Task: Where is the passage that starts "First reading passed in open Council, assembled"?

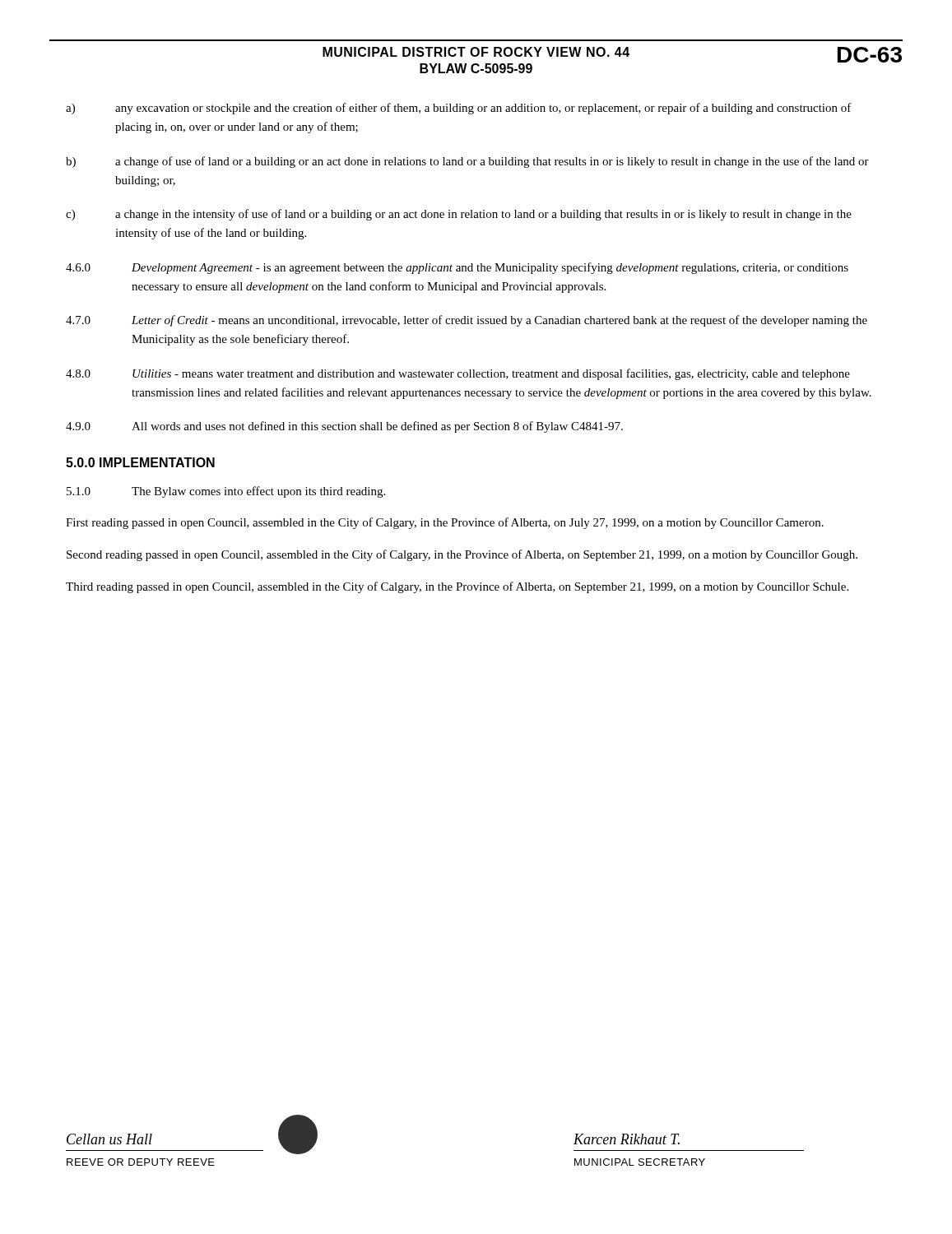Action: 445,522
